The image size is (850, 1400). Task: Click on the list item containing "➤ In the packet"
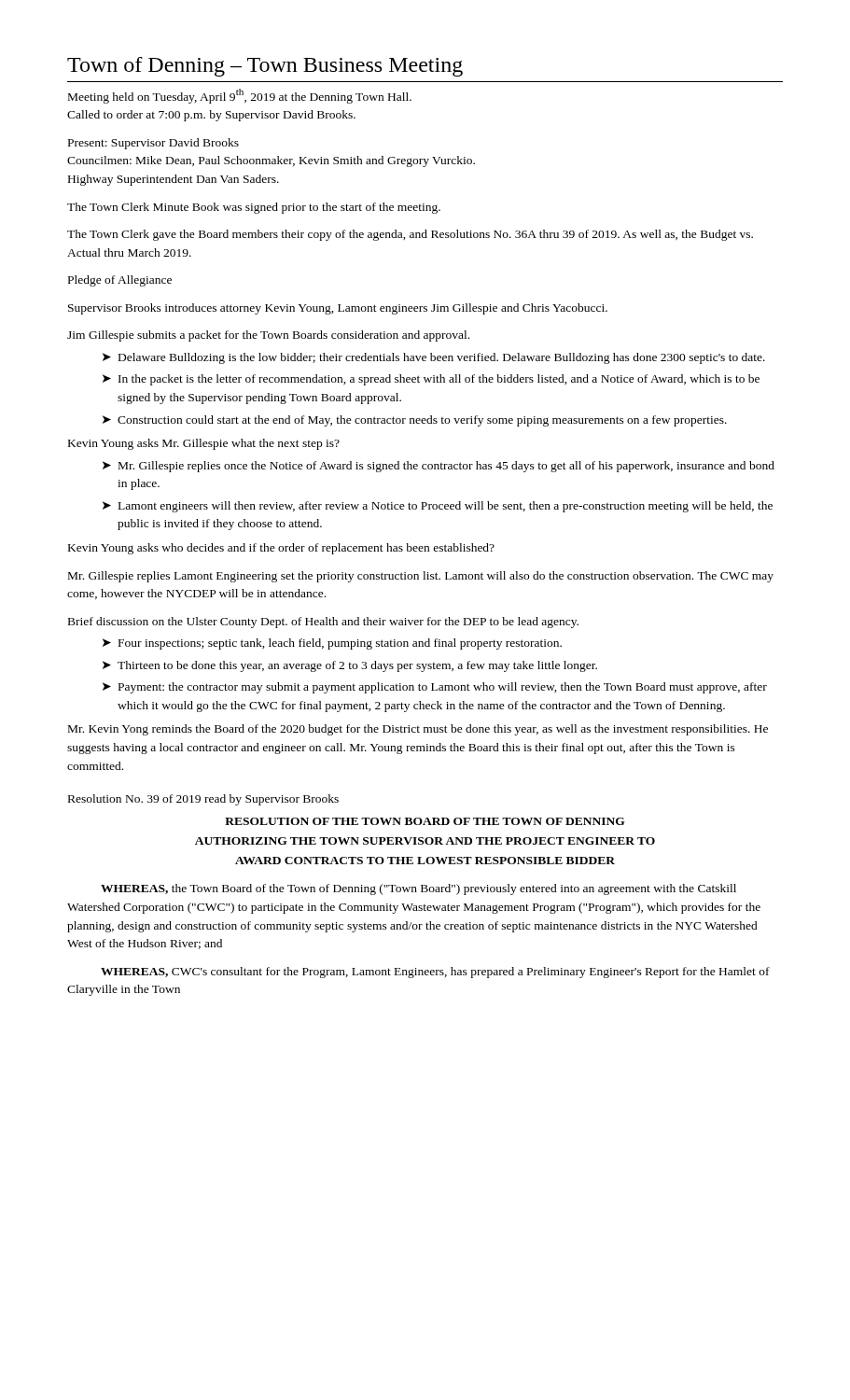pos(442,388)
